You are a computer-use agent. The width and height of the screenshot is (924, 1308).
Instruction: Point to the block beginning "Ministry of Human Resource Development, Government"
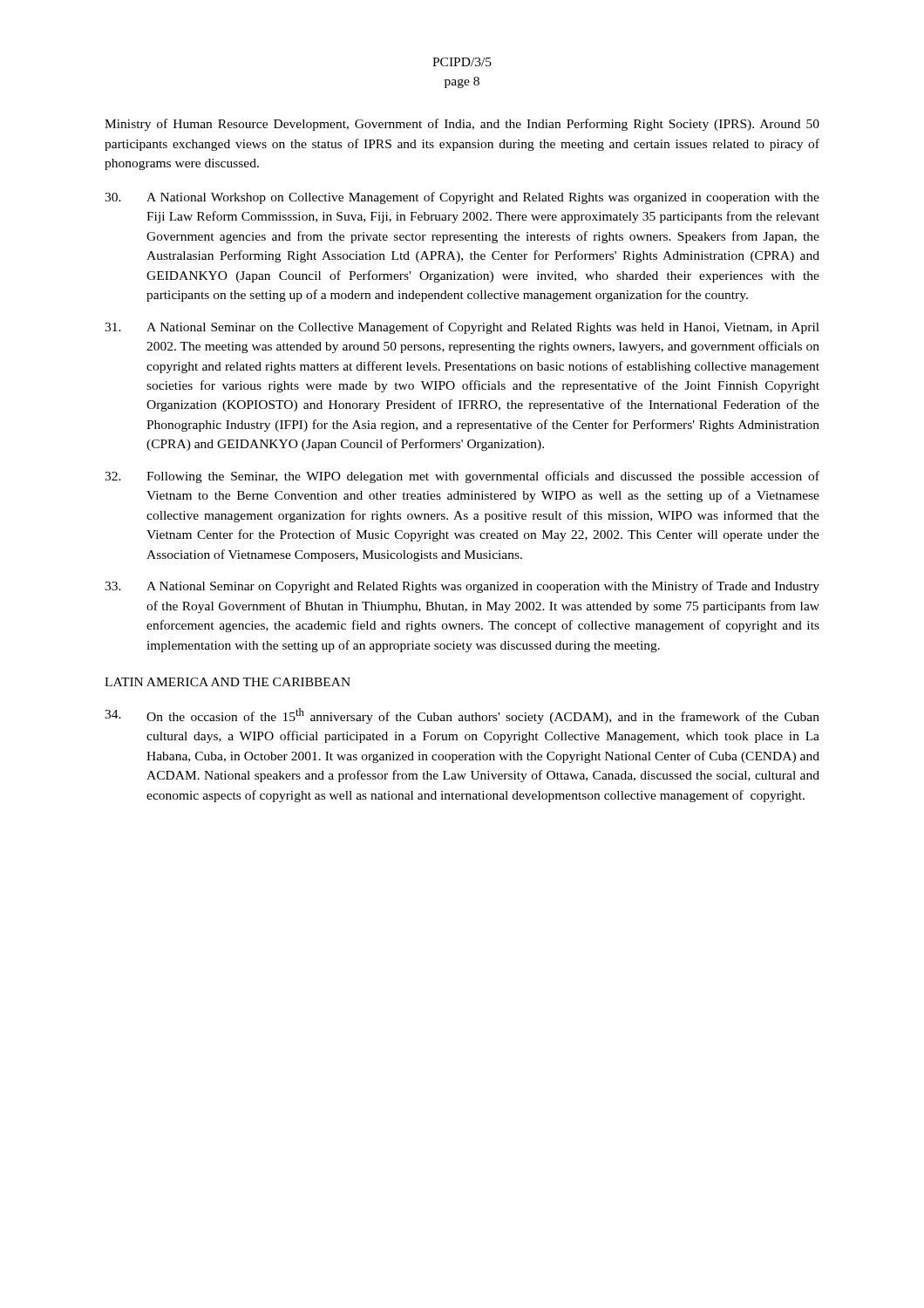pyautogui.click(x=462, y=143)
